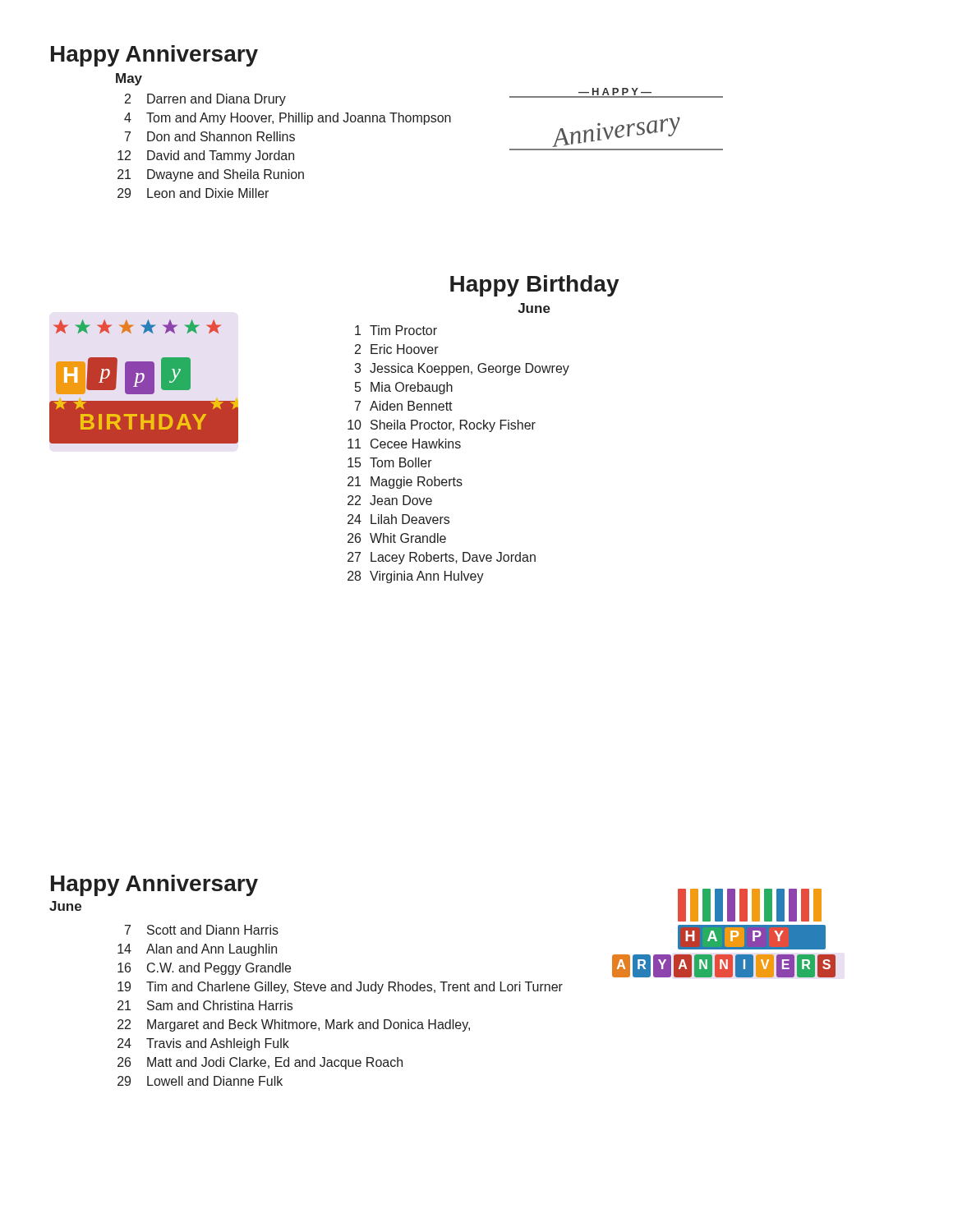Select the text starting "7Aiden Bennett"
953x1232 pixels.
tap(395, 407)
